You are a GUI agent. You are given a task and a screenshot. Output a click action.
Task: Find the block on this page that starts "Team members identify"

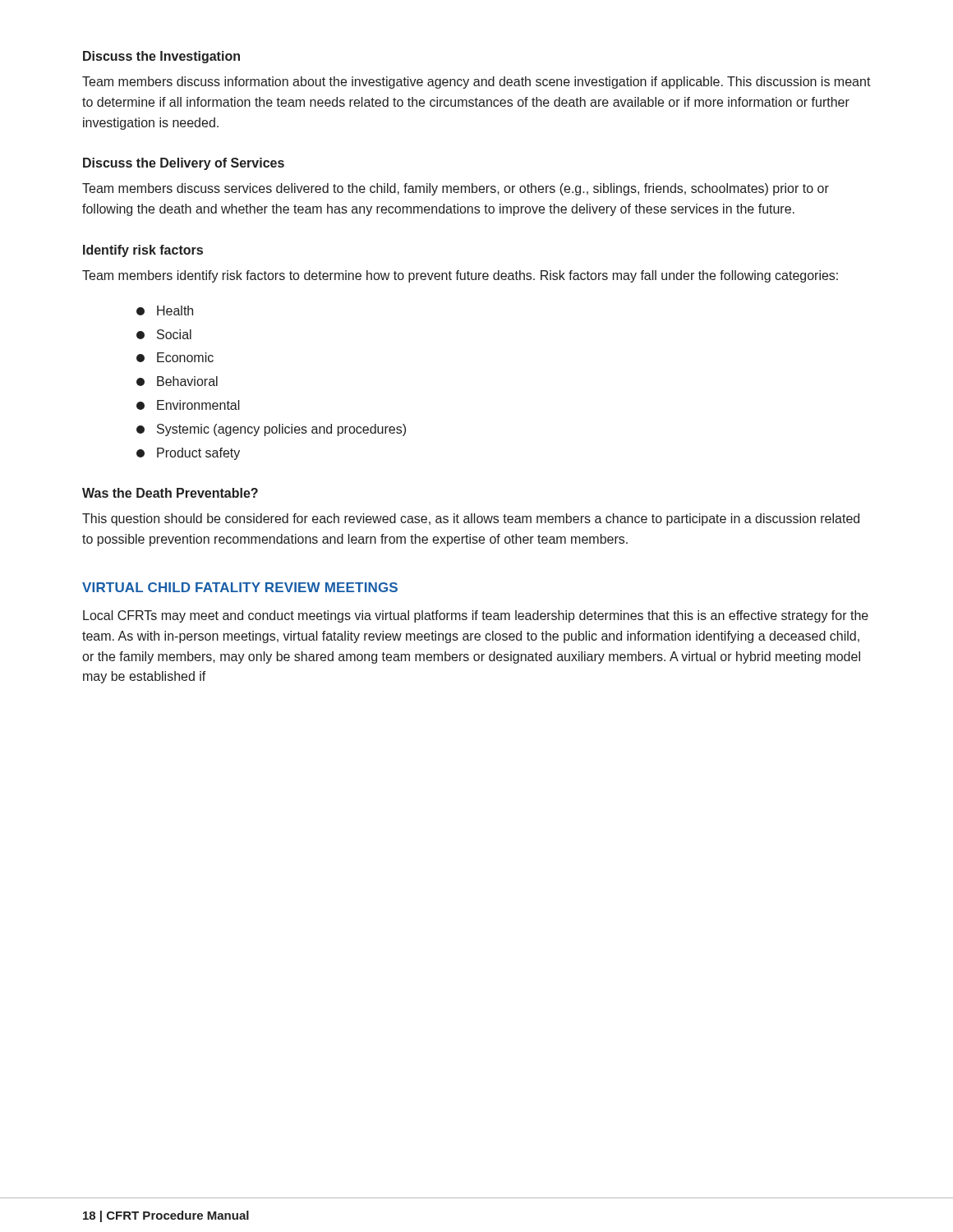pos(461,276)
